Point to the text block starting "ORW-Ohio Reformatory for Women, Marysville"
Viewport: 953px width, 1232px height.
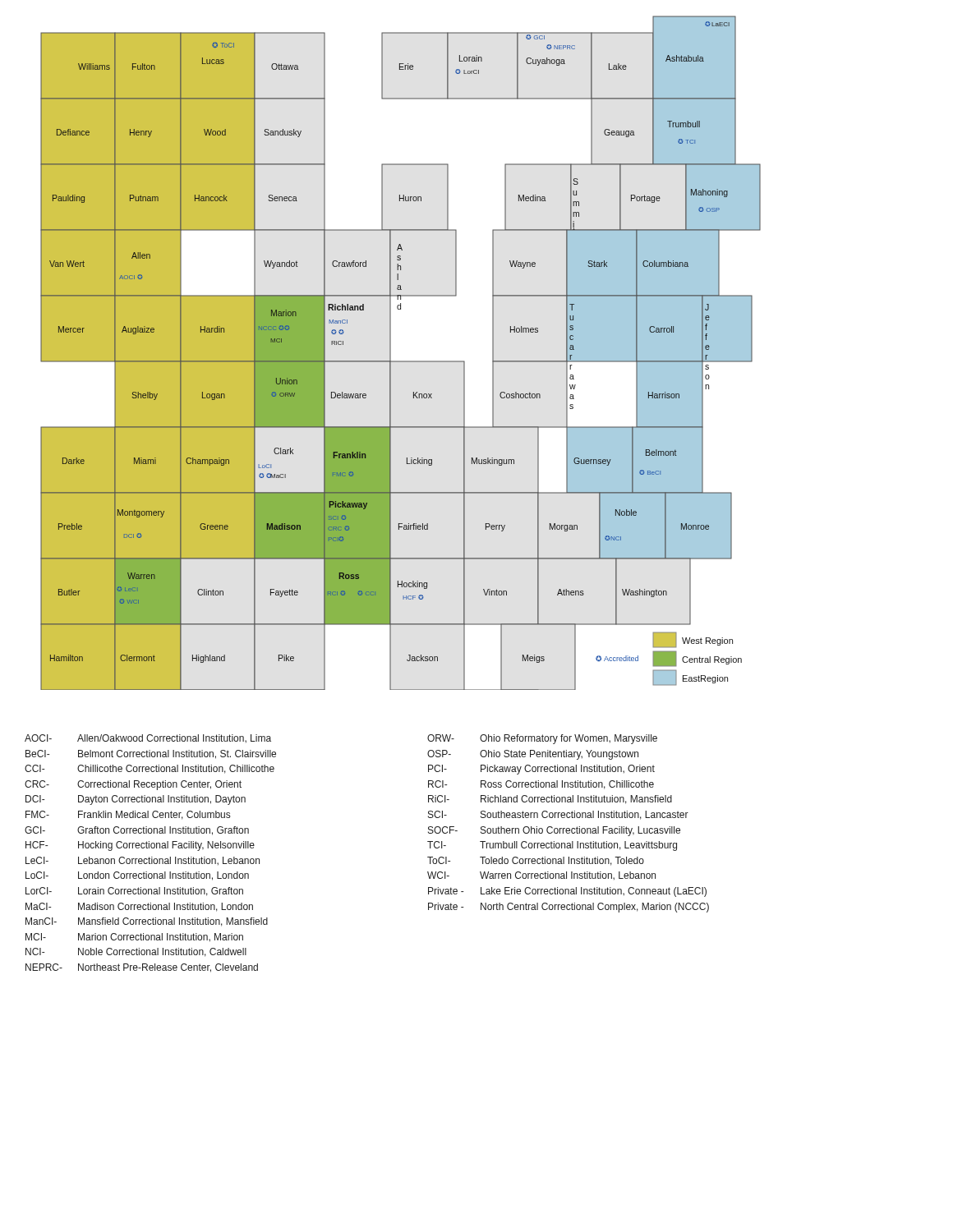570,823
